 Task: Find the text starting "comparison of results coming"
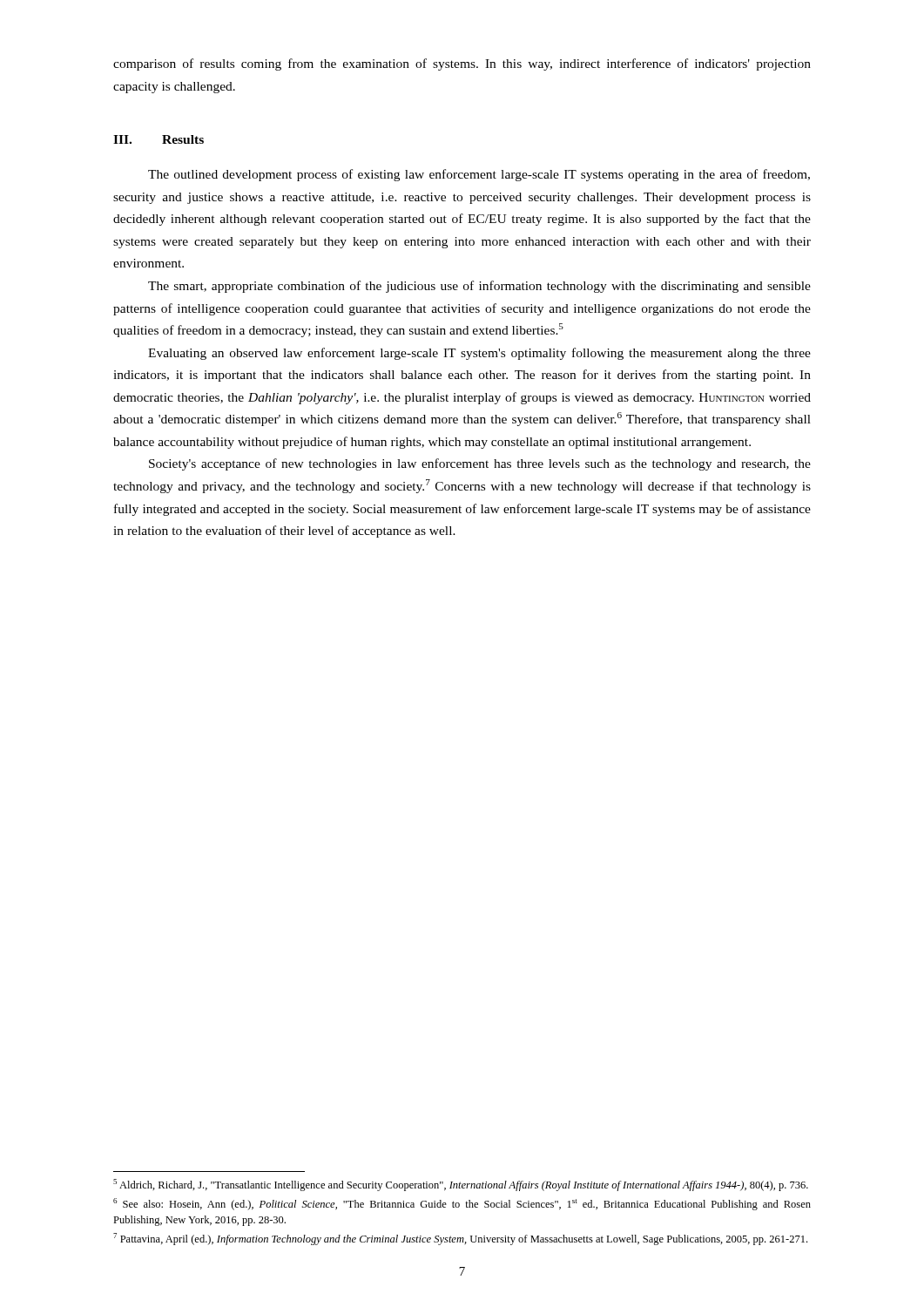[462, 75]
